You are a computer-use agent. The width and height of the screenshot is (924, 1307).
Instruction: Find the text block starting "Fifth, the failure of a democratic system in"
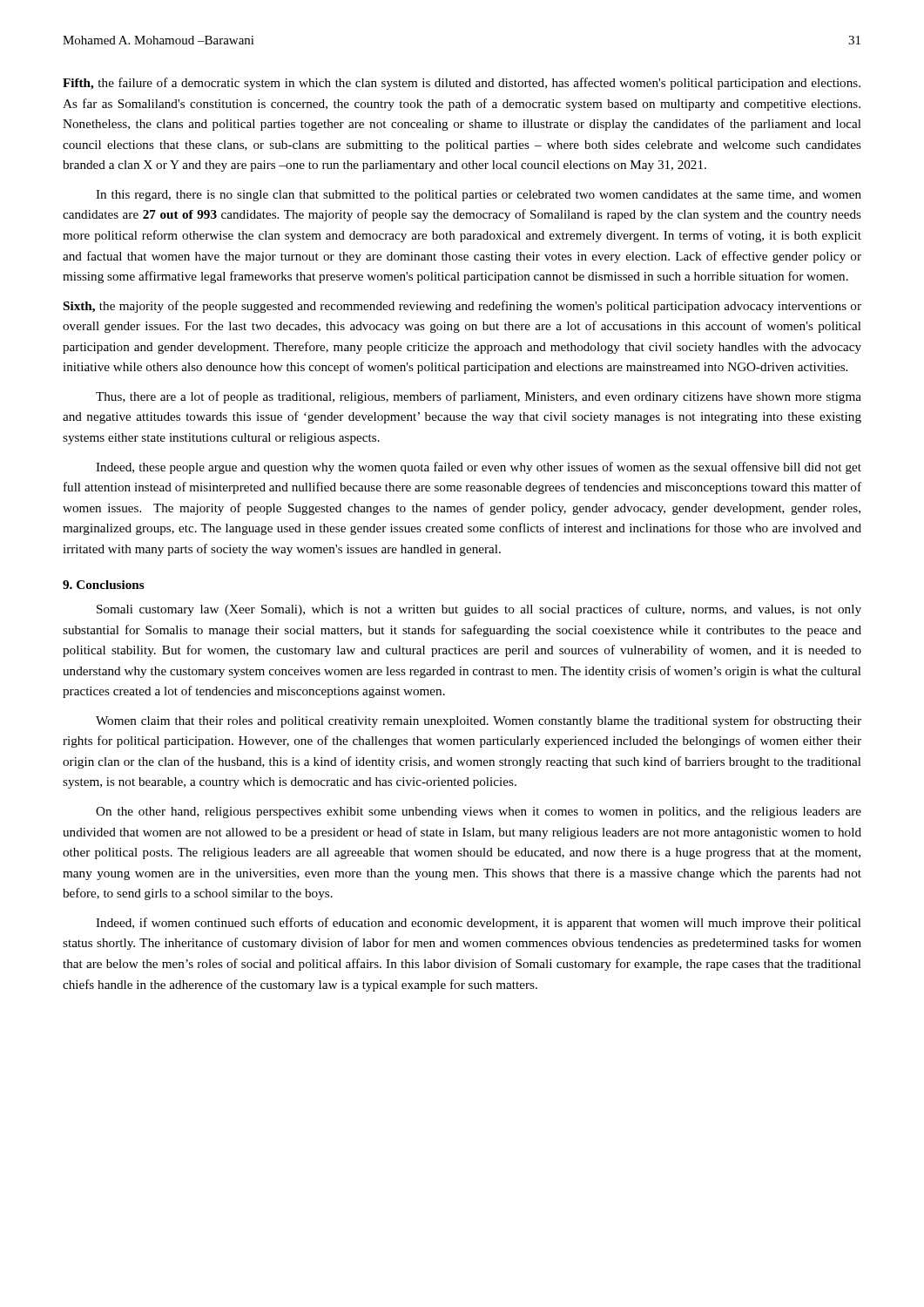(x=462, y=124)
